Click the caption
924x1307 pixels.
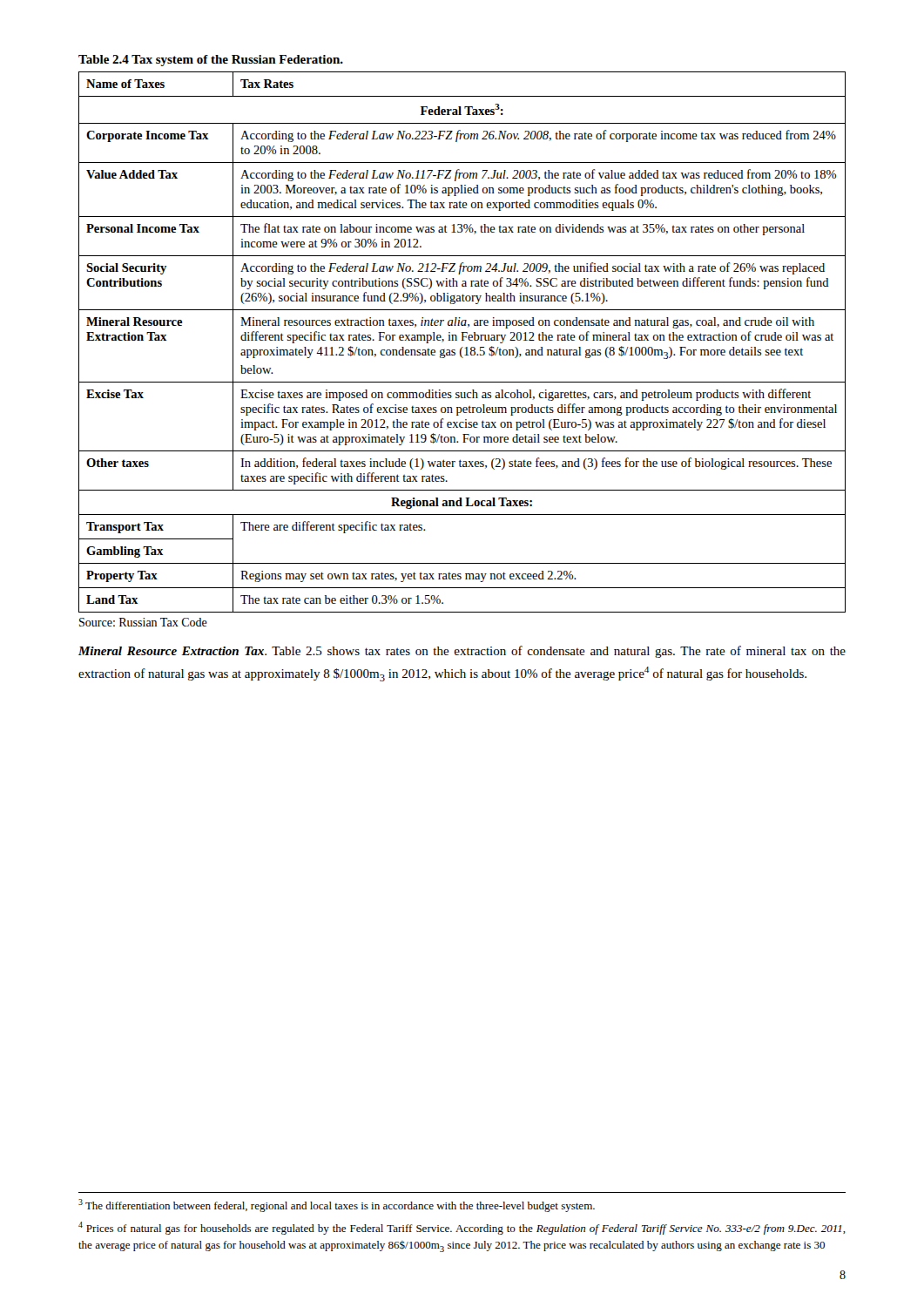point(211,59)
